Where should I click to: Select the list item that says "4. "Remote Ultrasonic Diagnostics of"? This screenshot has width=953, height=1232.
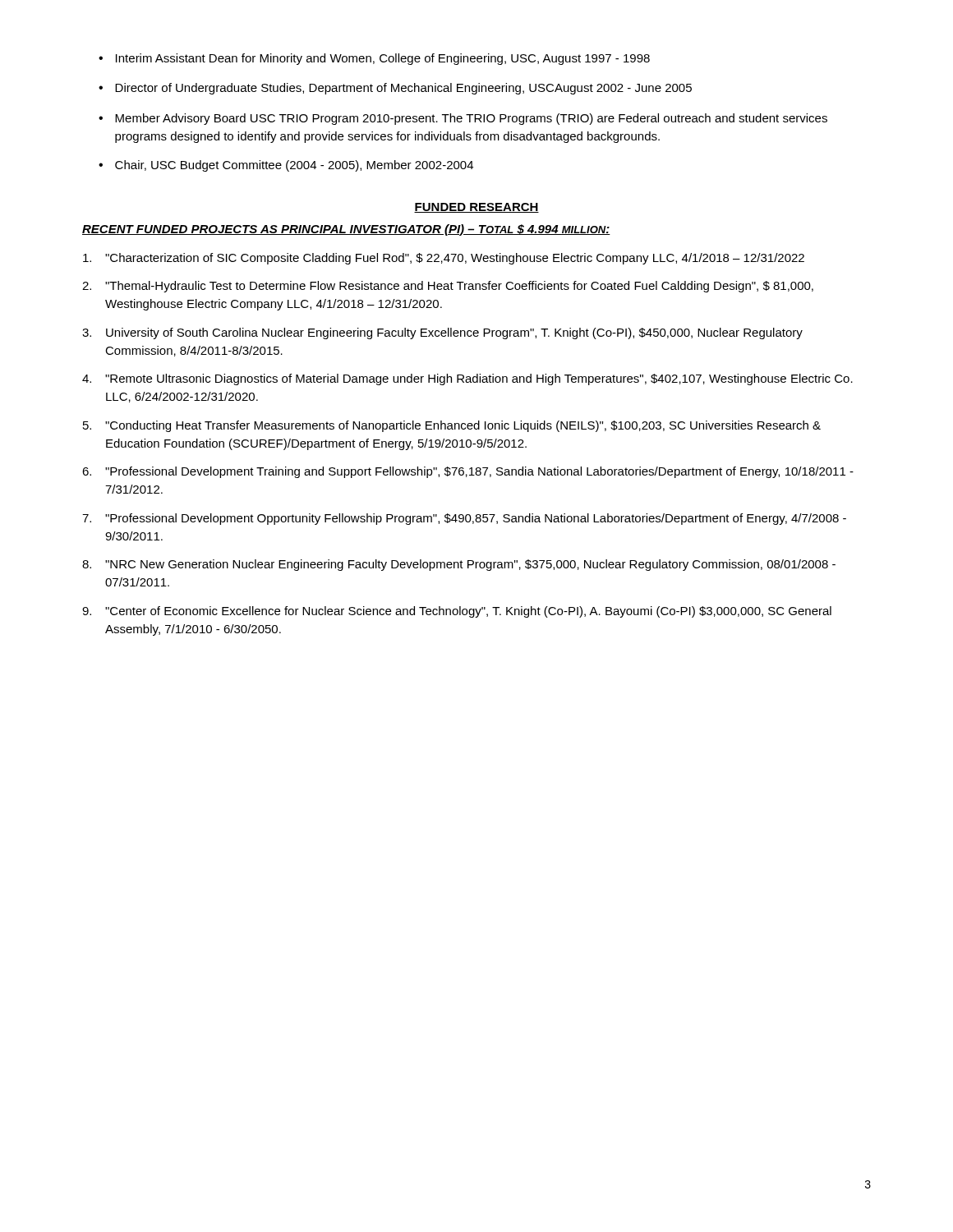pos(476,388)
